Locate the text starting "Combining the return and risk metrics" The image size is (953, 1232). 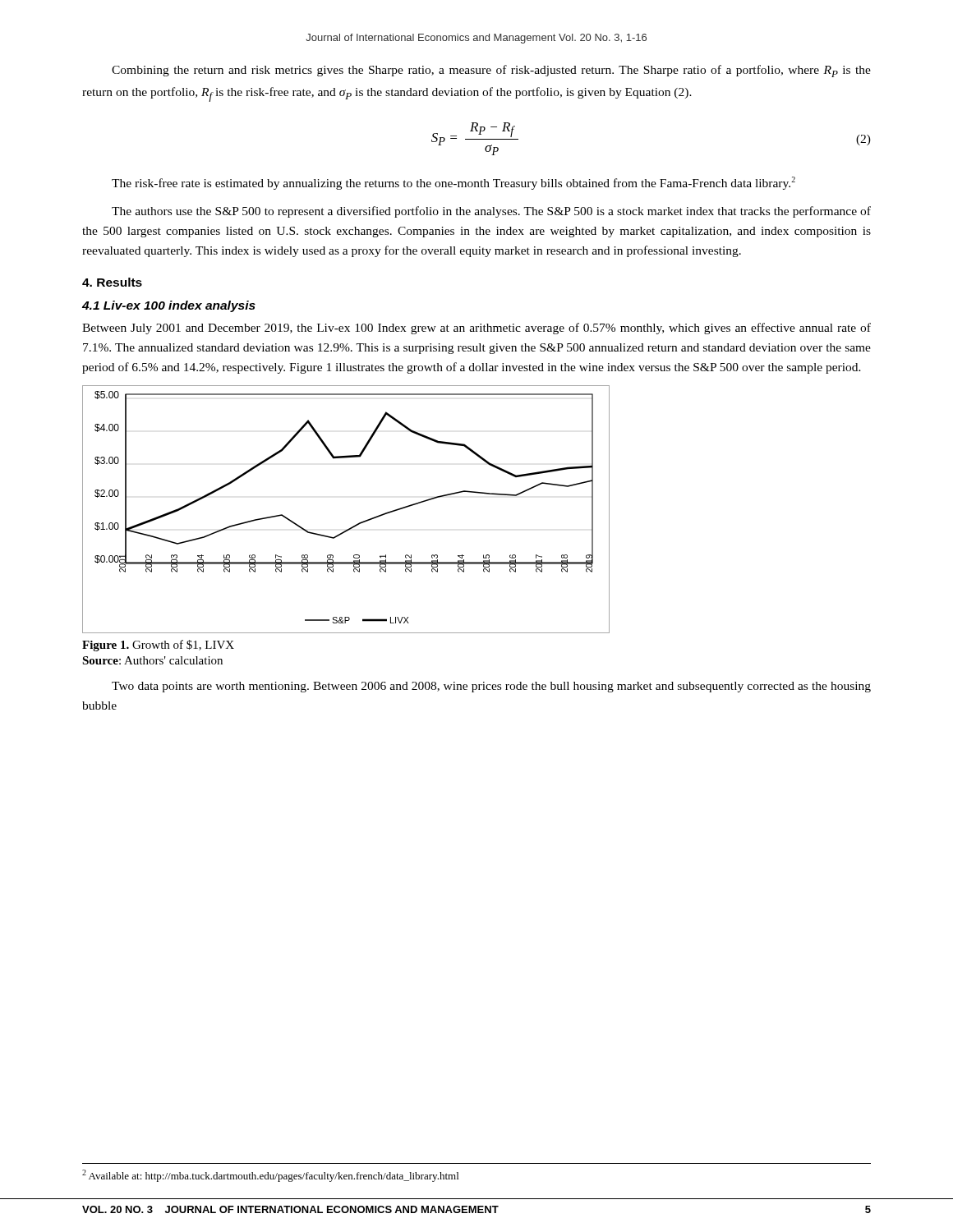(476, 82)
